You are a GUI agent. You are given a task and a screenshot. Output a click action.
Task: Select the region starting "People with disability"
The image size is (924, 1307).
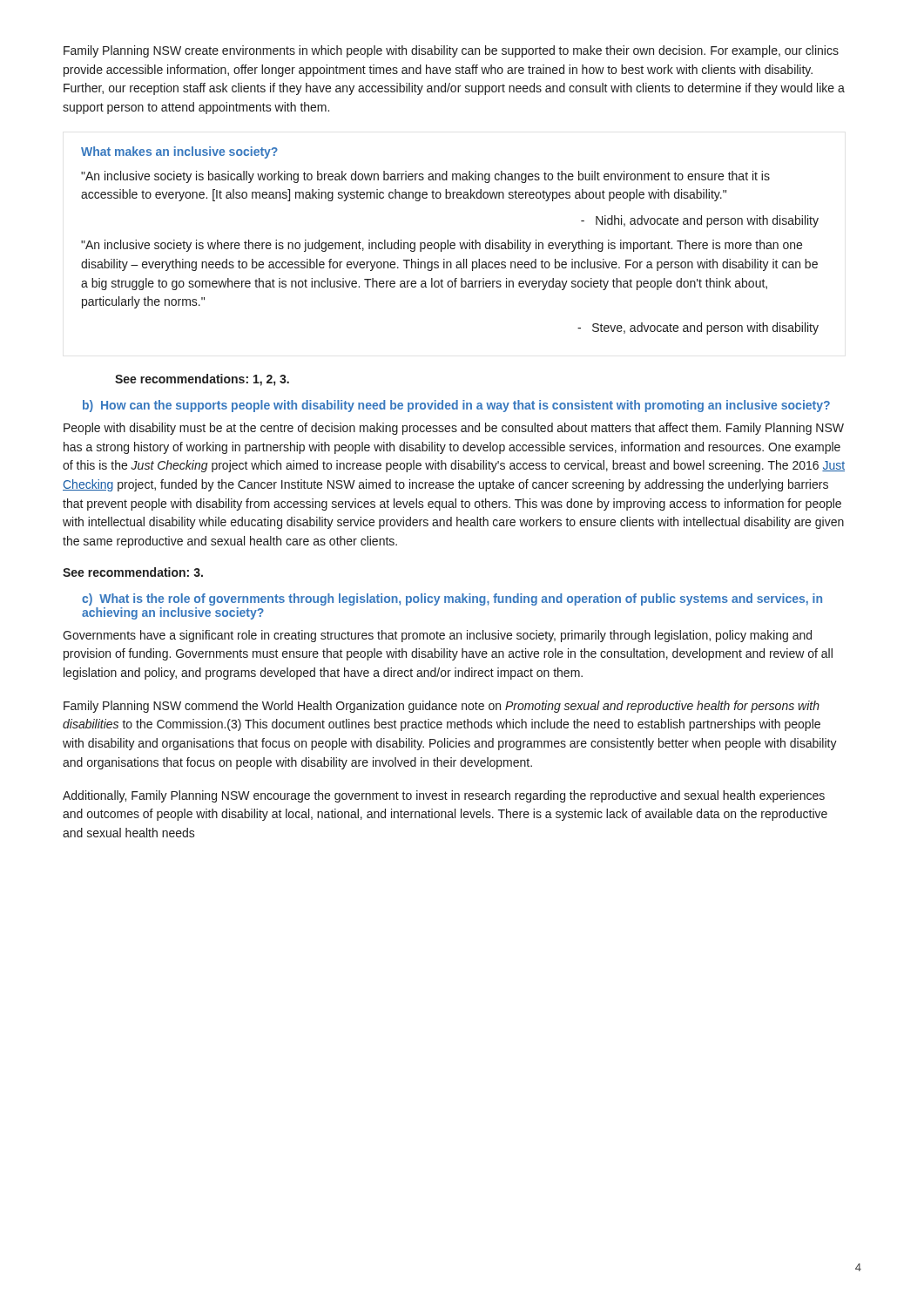tap(454, 484)
